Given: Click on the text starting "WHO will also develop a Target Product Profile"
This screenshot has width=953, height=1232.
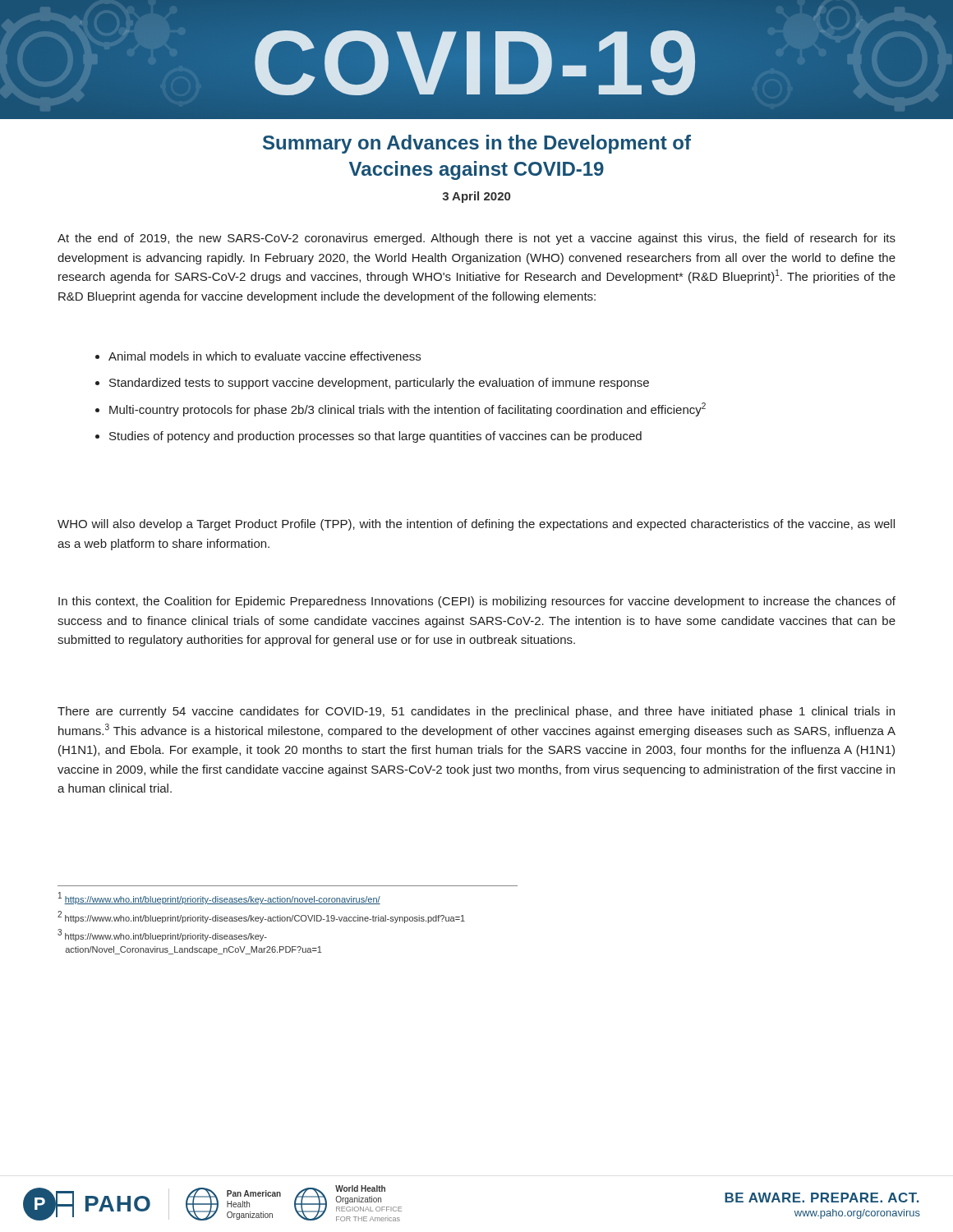Looking at the screenshot, I should (476, 533).
